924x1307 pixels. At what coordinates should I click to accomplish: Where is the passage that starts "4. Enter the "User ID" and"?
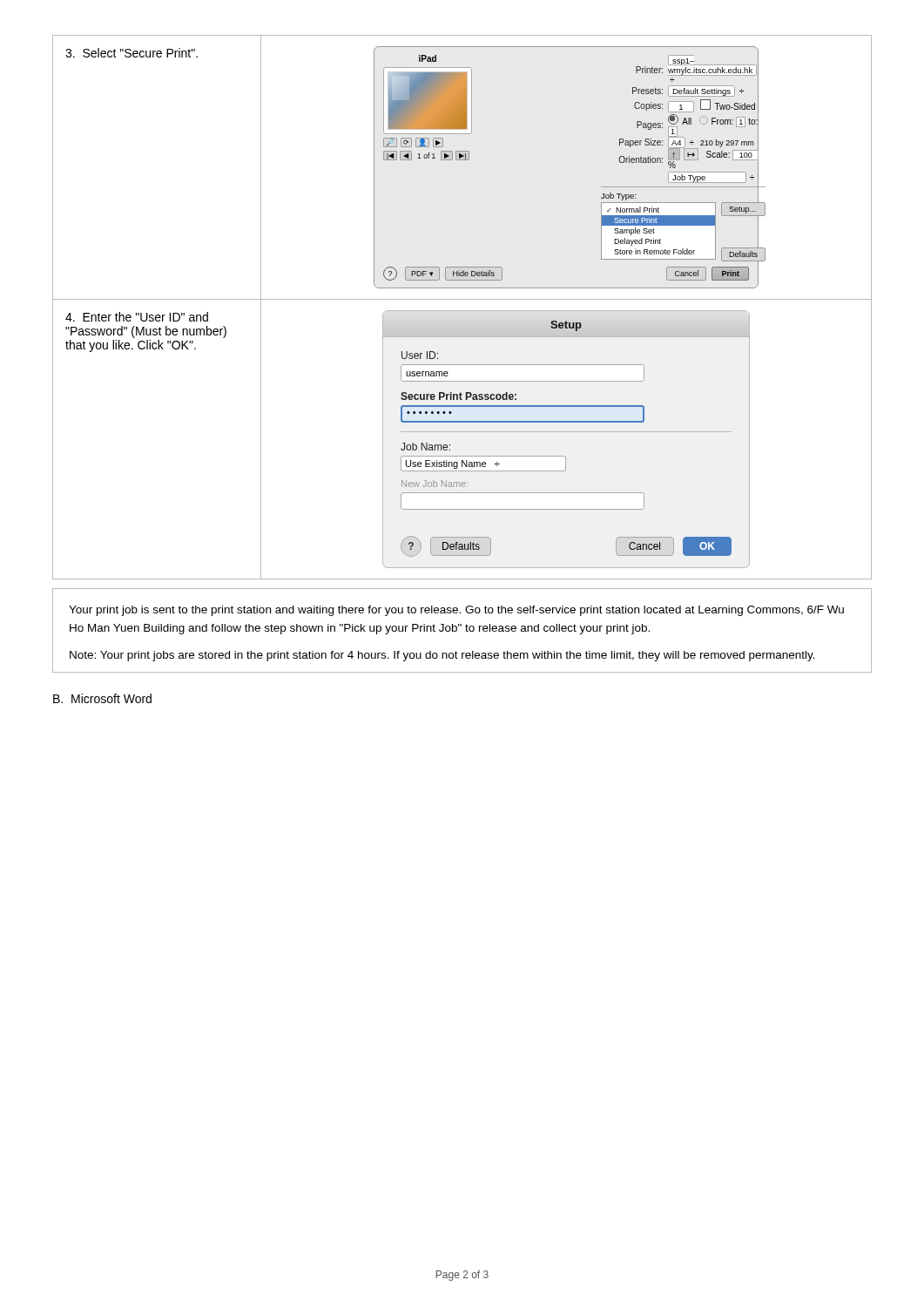[x=146, y=331]
